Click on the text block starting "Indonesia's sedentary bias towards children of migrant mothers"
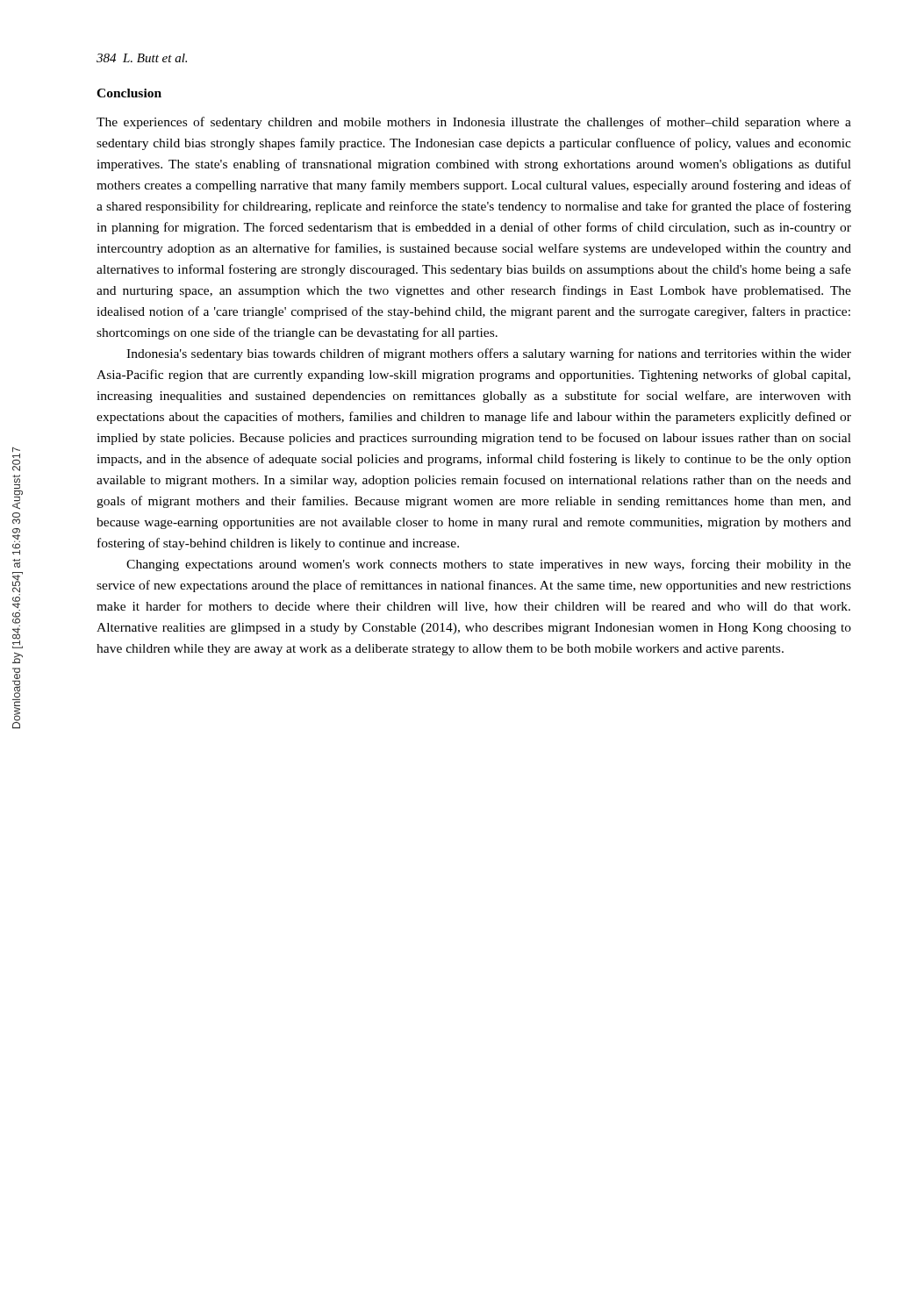This screenshot has height=1316, width=924. 474,449
